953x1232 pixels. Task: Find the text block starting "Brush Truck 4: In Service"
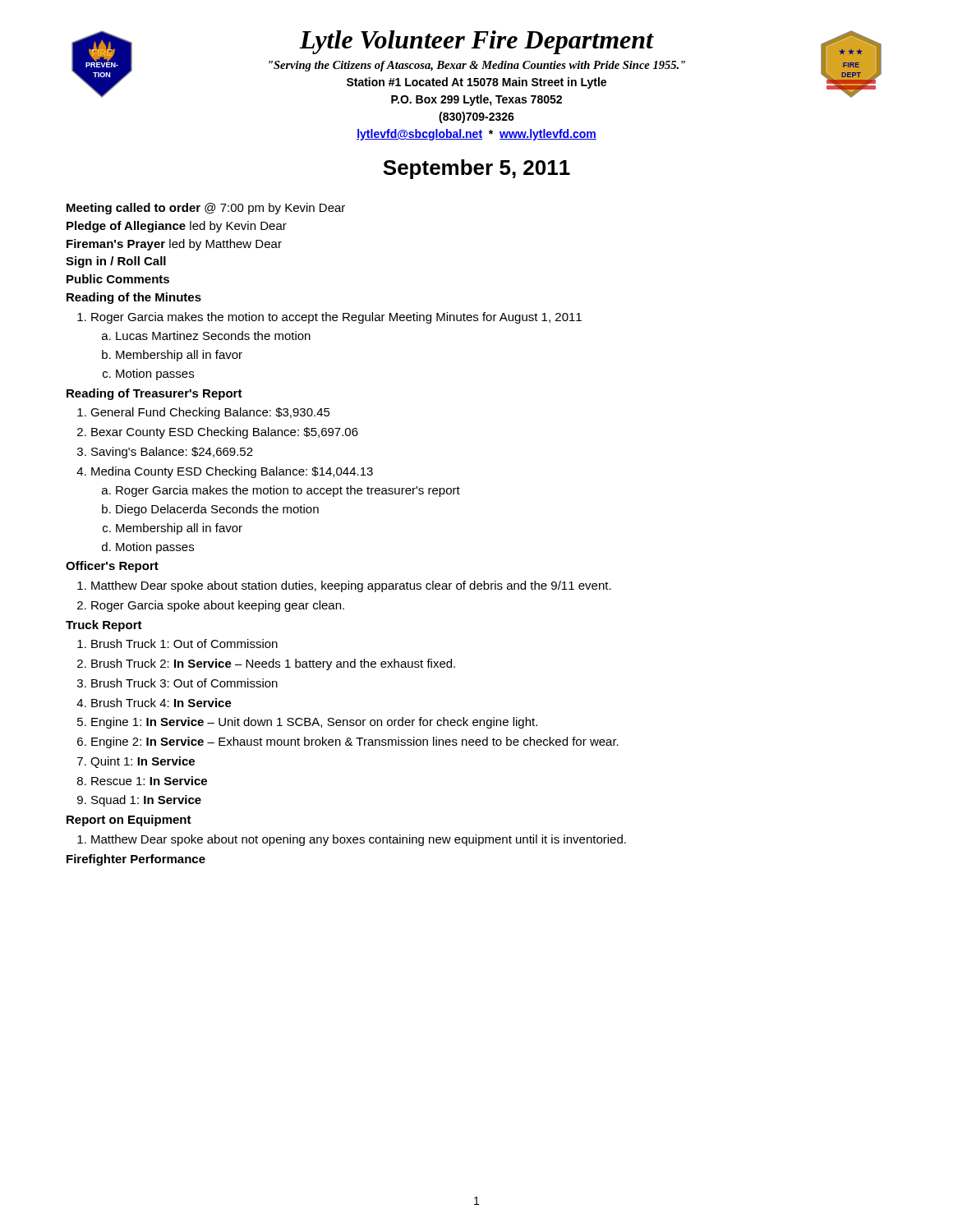click(161, 702)
